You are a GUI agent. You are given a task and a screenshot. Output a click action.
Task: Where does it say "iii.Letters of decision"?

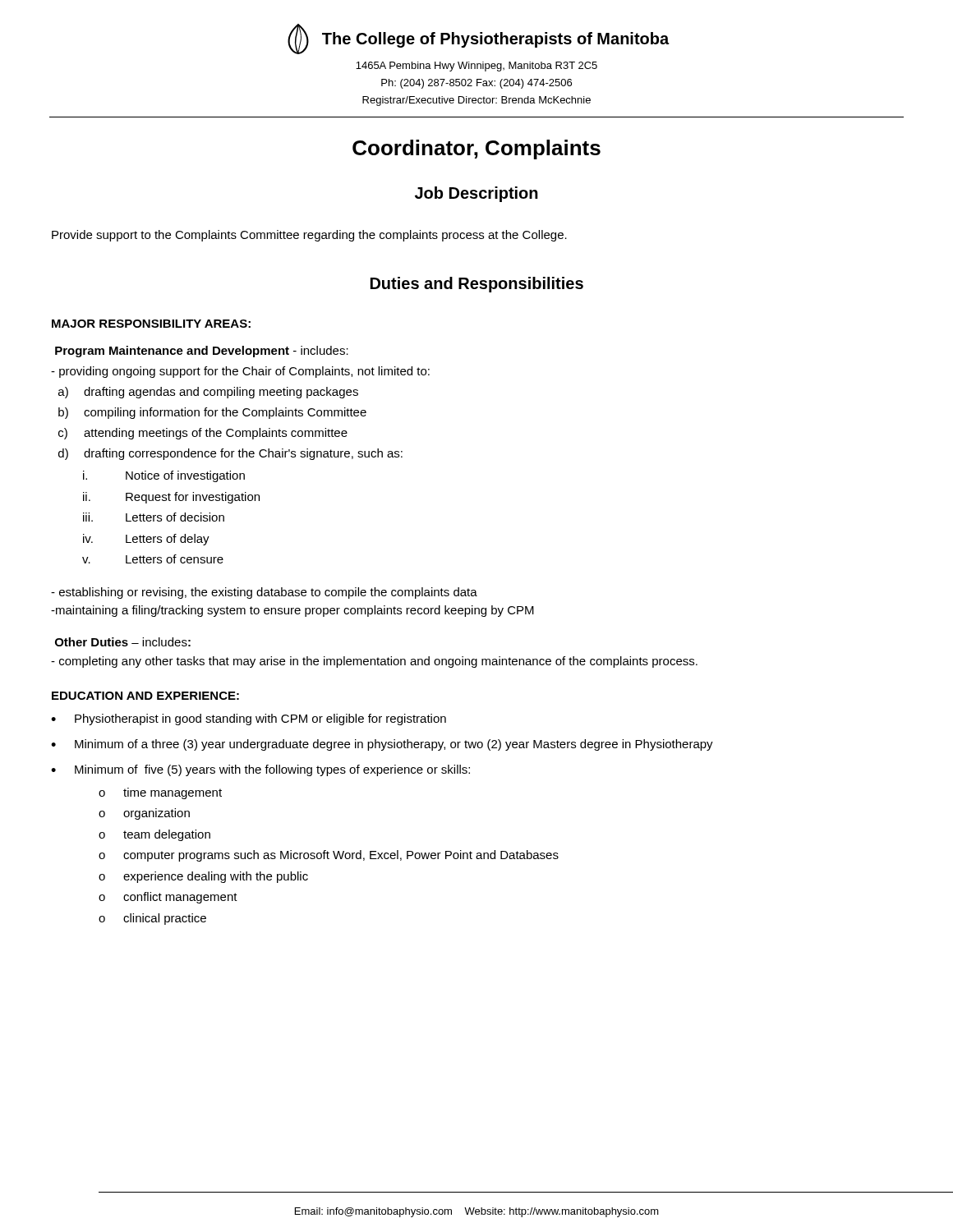coord(154,518)
